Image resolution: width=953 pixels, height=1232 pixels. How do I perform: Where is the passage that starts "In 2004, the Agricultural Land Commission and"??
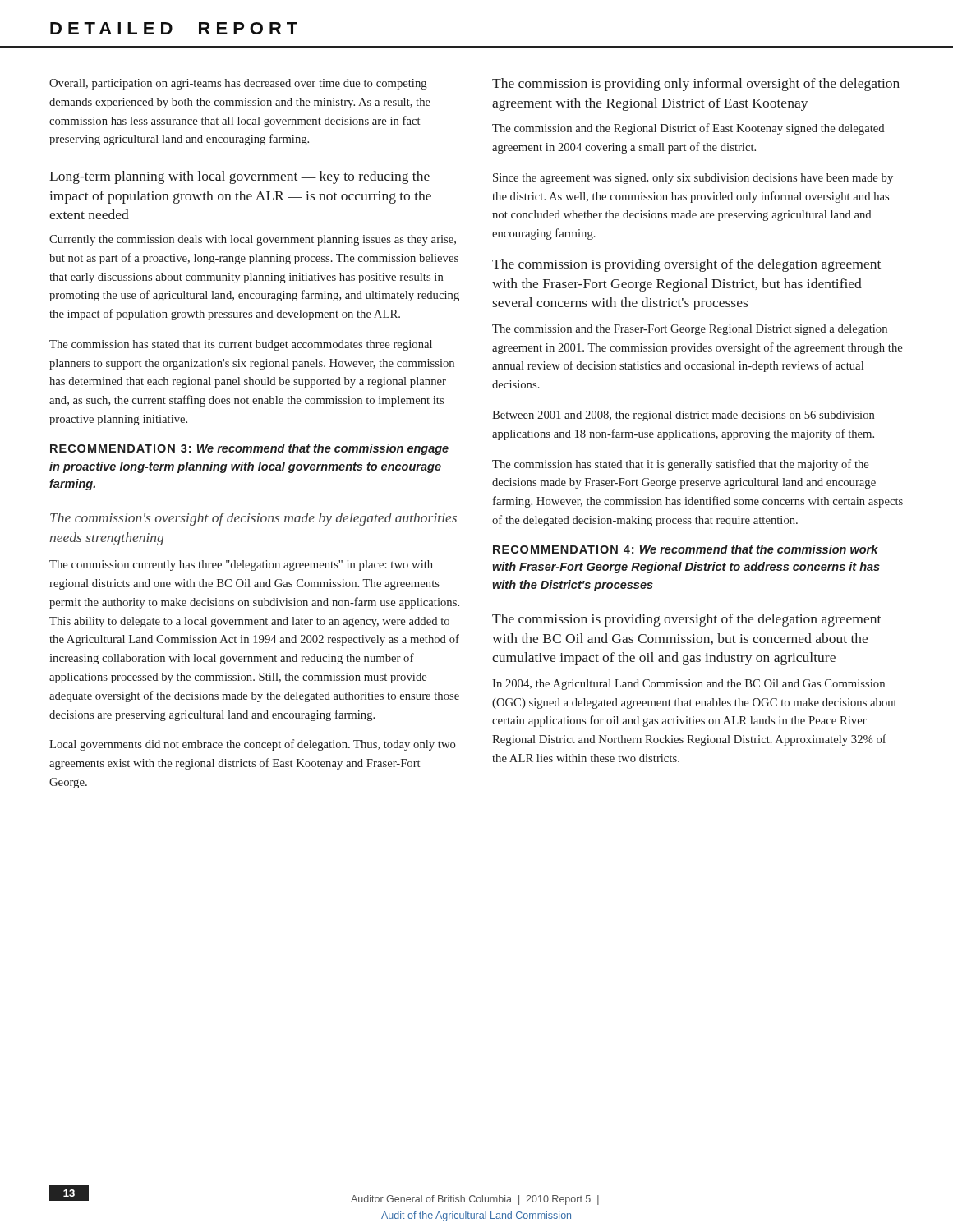tap(694, 721)
